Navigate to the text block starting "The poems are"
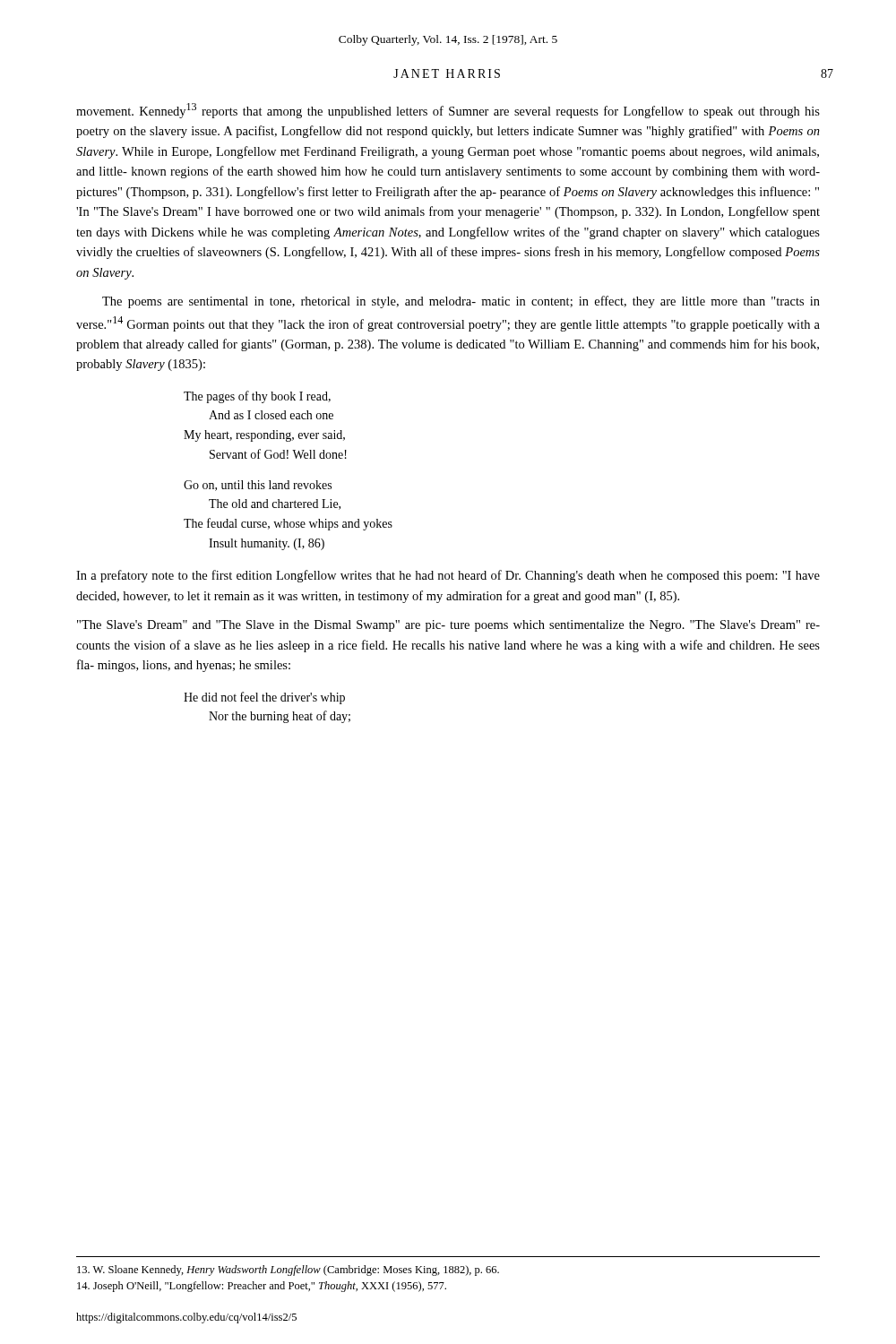Image resolution: width=896 pixels, height=1344 pixels. (x=448, y=333)
